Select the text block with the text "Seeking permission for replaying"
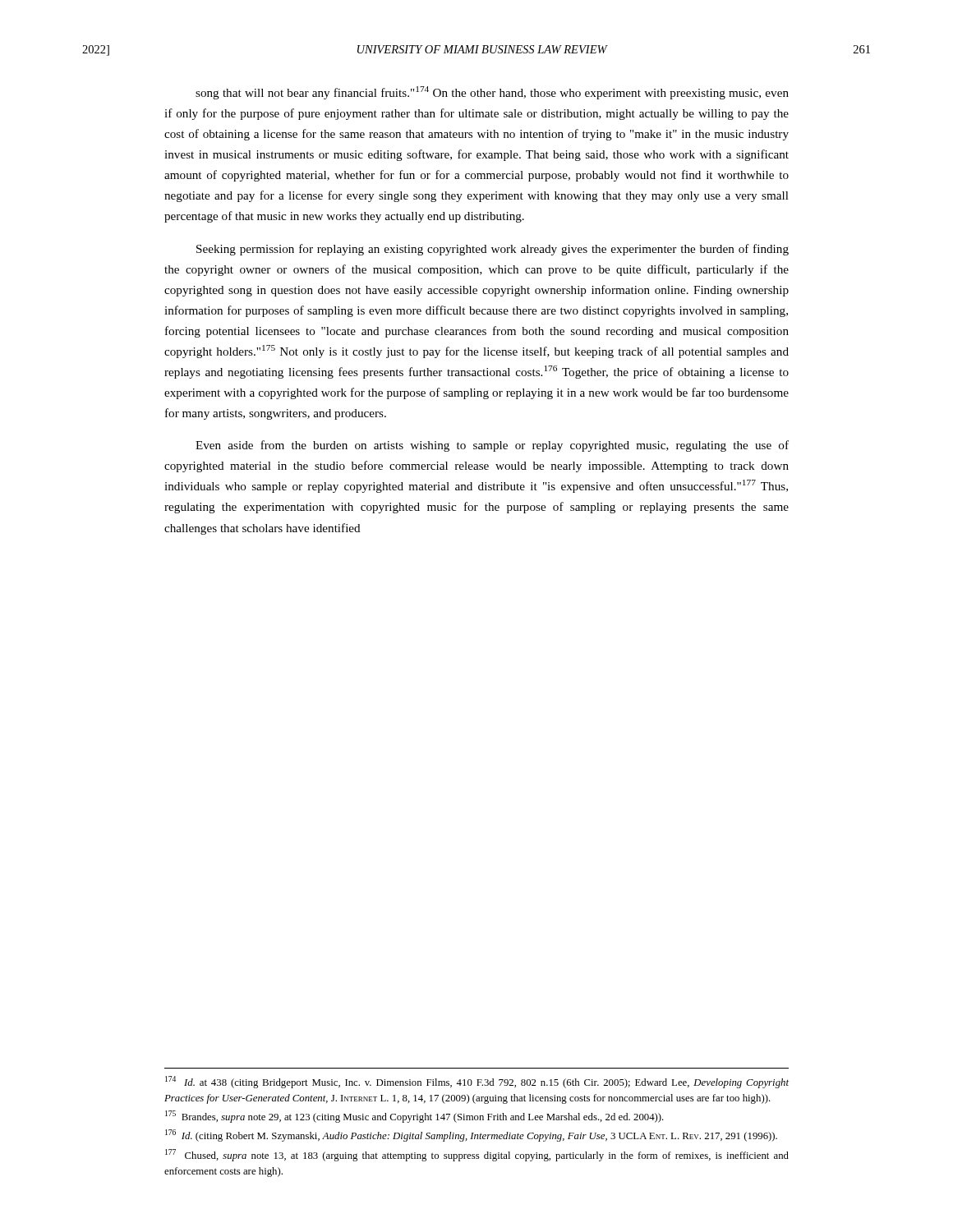The width and height of the screenshot is (953, 1232). click(x=476, y=330)
